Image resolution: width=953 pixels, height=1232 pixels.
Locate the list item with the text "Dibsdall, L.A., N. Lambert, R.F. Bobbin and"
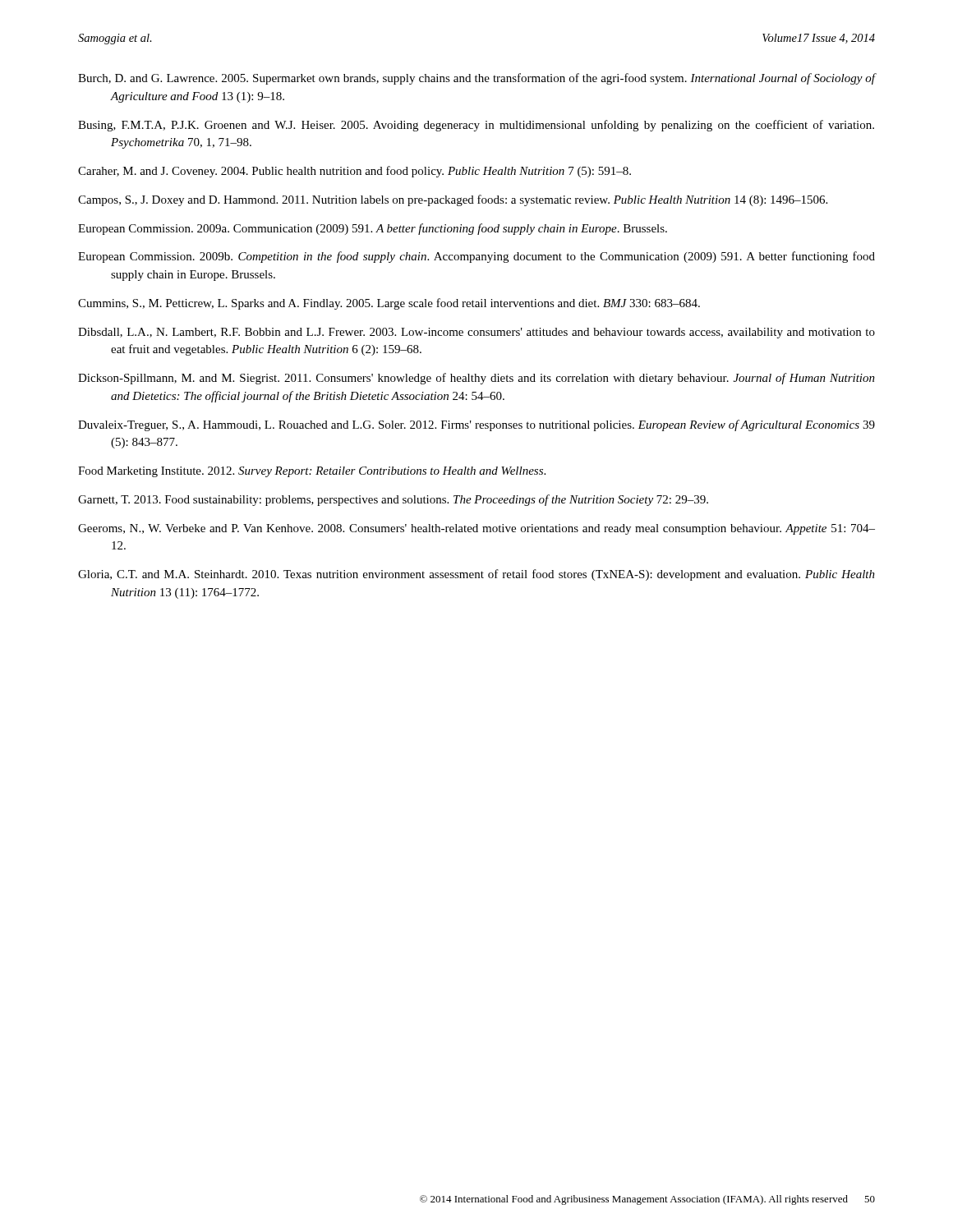pos(476,341)
